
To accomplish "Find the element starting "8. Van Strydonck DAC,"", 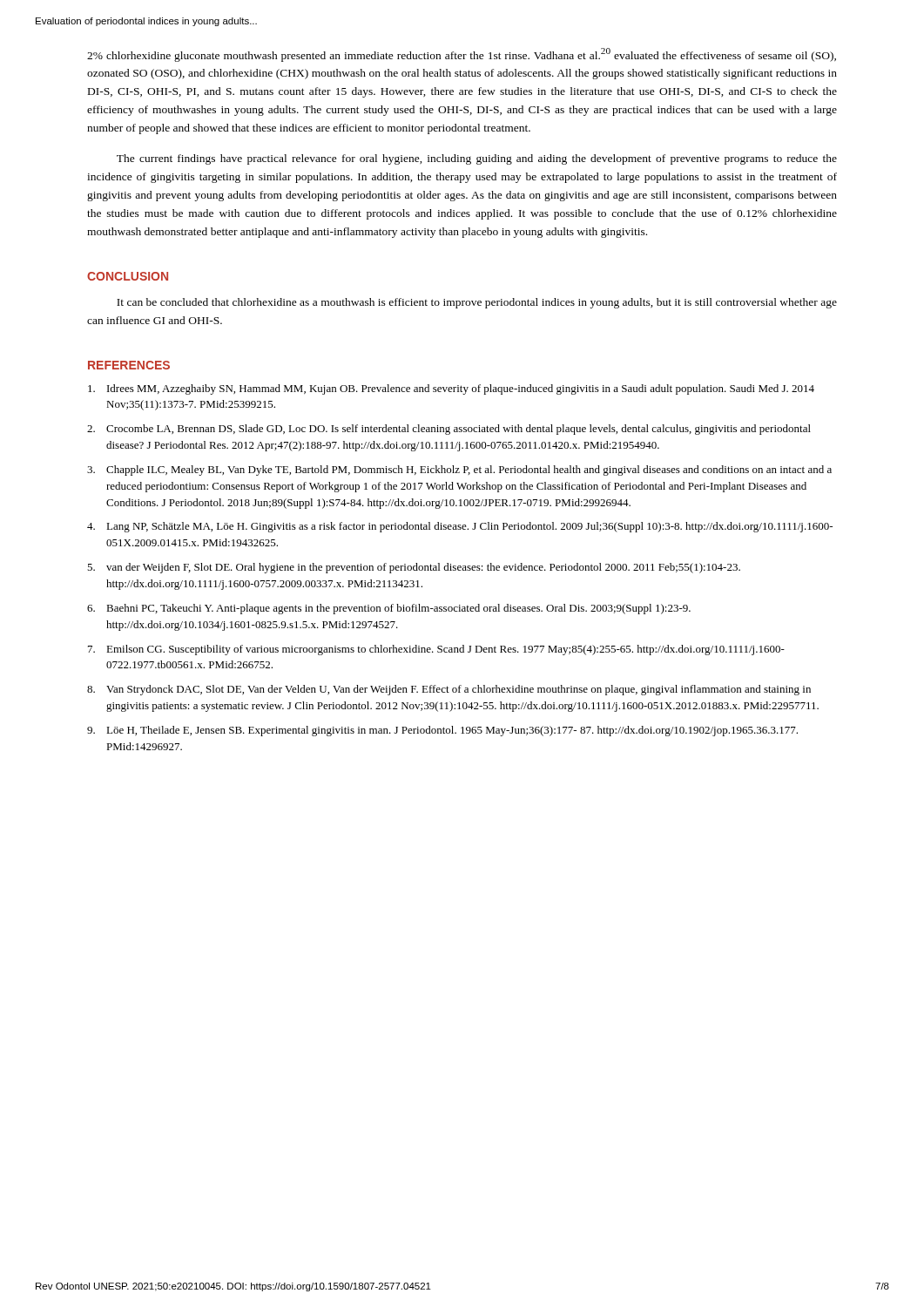I will pos(462,698).
